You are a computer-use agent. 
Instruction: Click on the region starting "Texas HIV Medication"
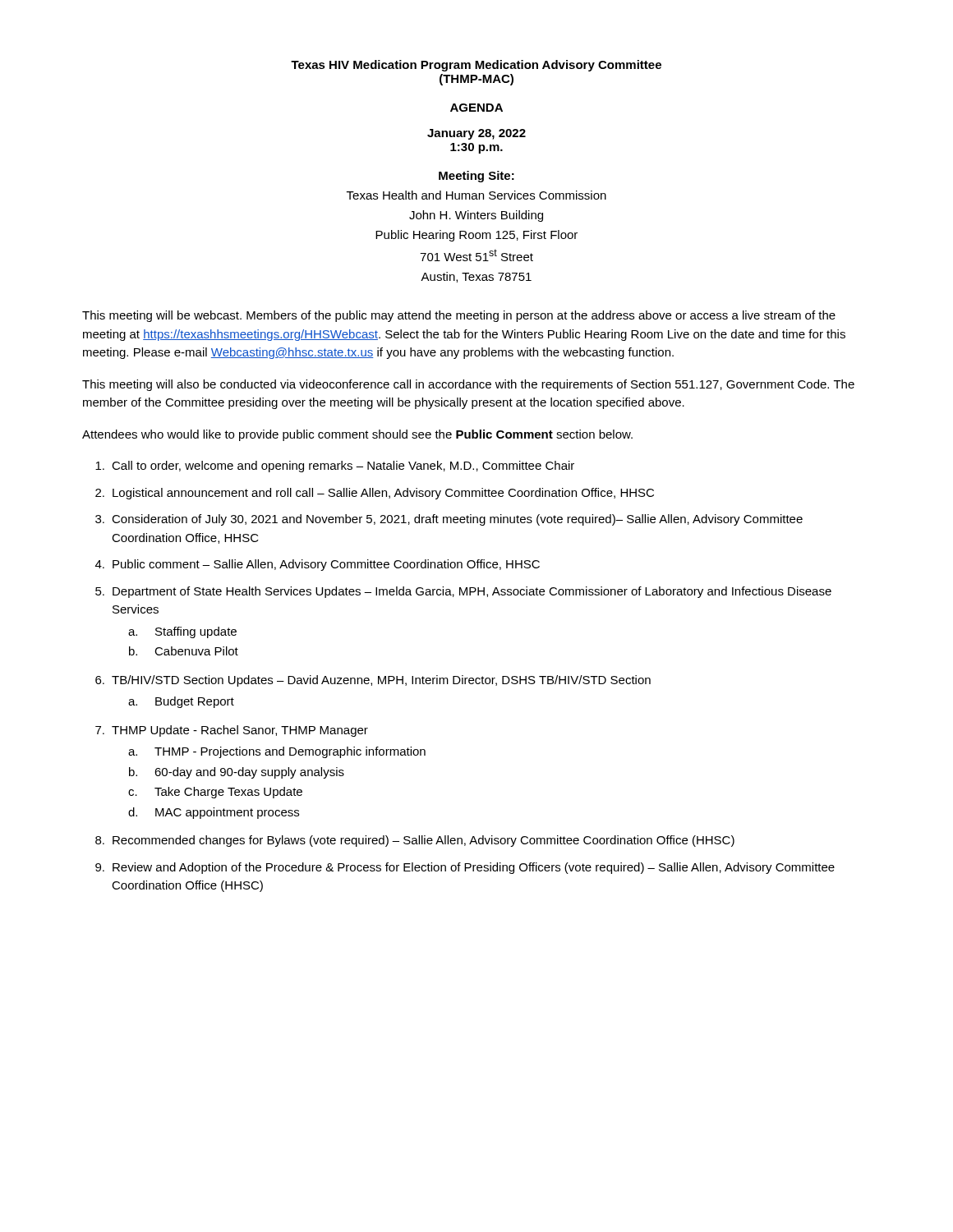(x=476, y=71)
